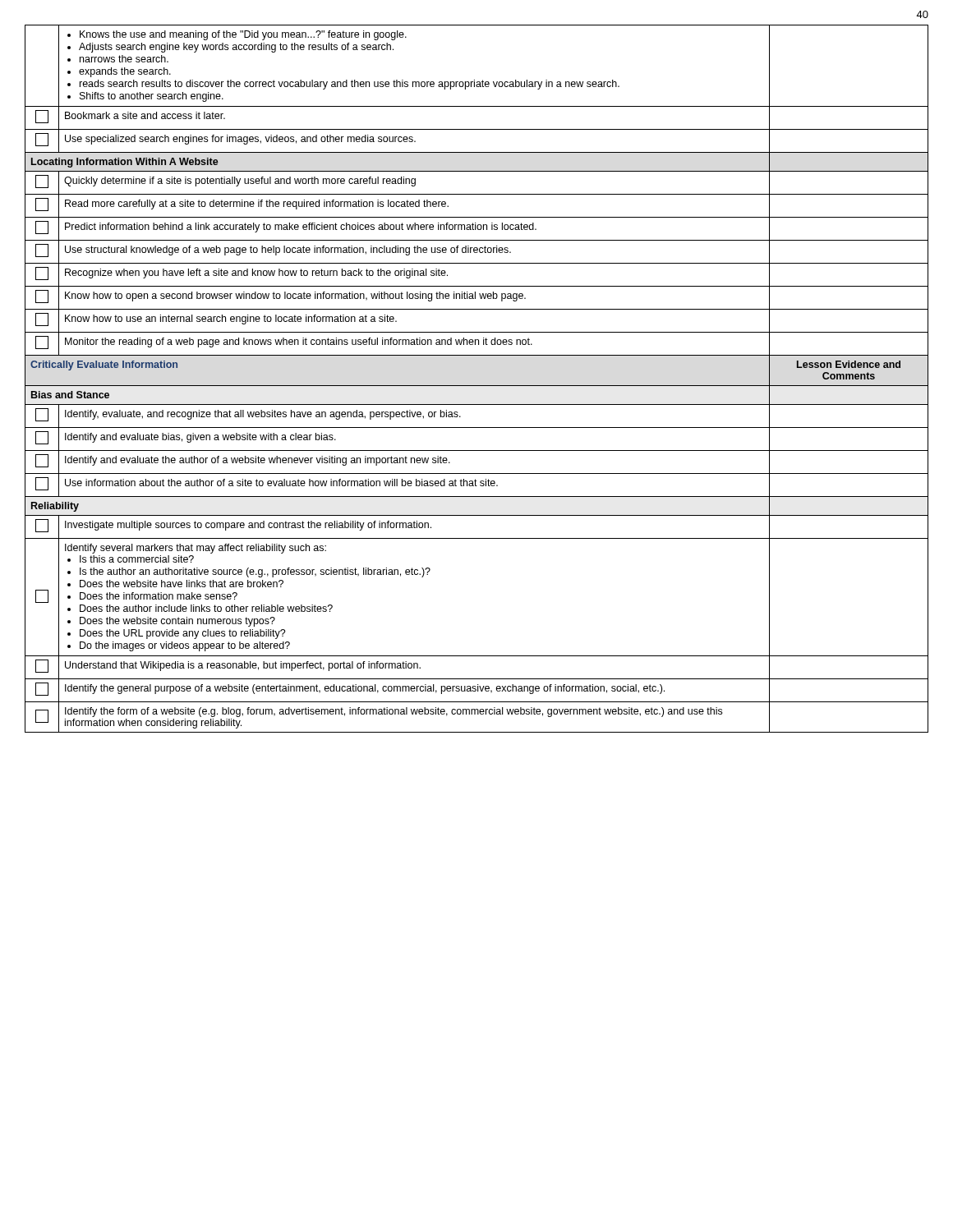Locate the text starting "Locating Information Within A Website"
The image size is (953, 1232).
point(124,162)
